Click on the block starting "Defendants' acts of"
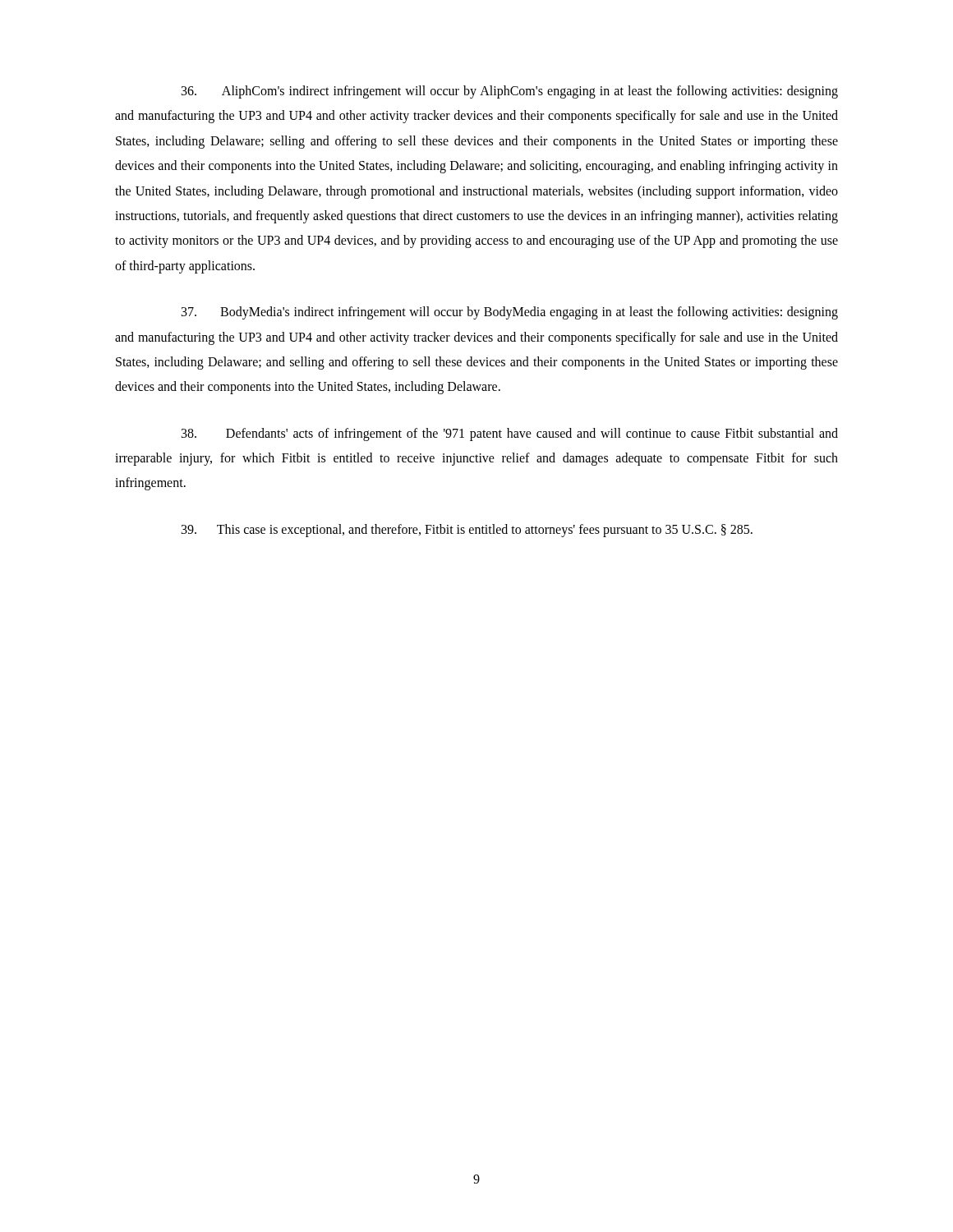953x1232 pixels. [476, 459]
